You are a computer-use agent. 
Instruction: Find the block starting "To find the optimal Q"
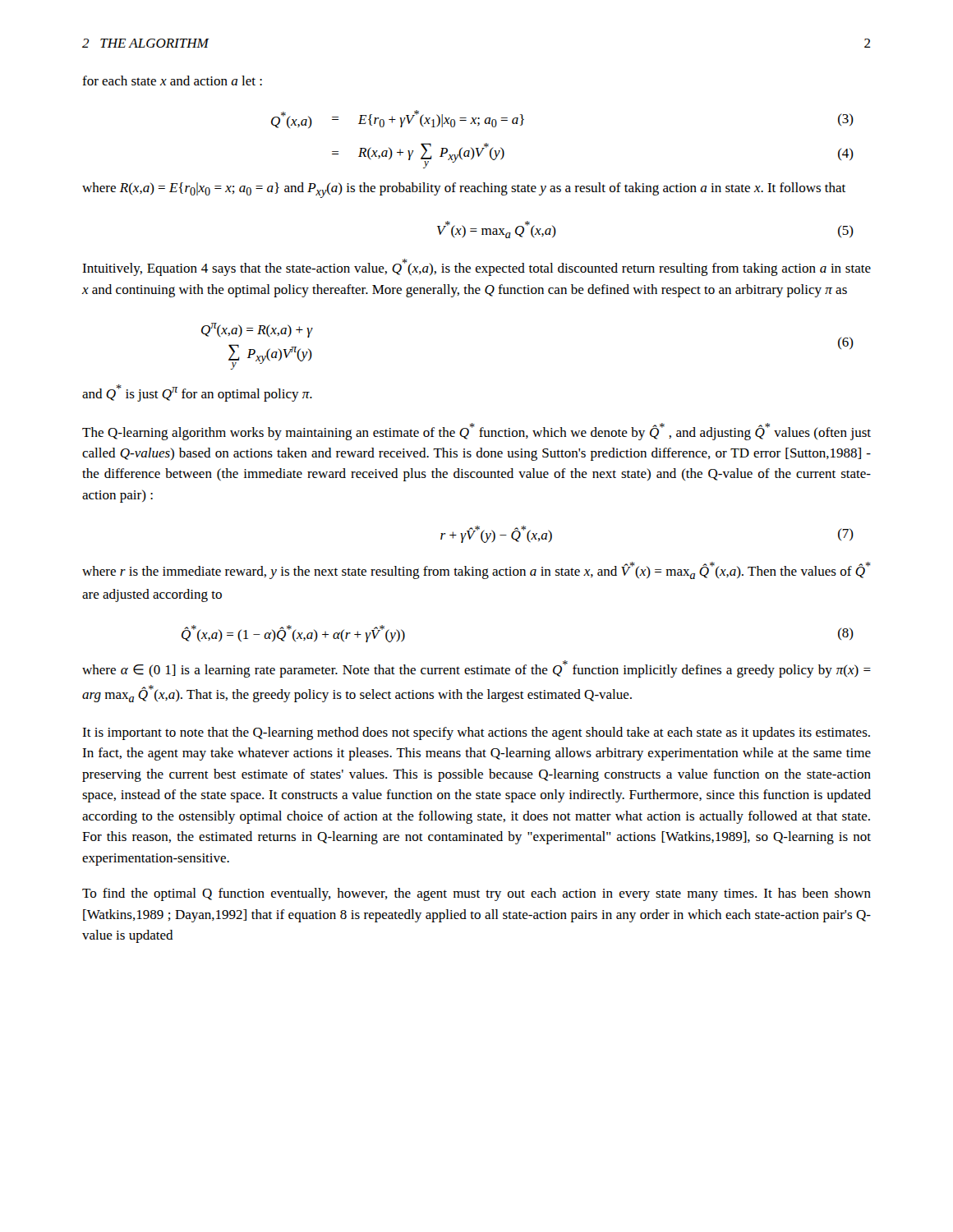(476, 914)
